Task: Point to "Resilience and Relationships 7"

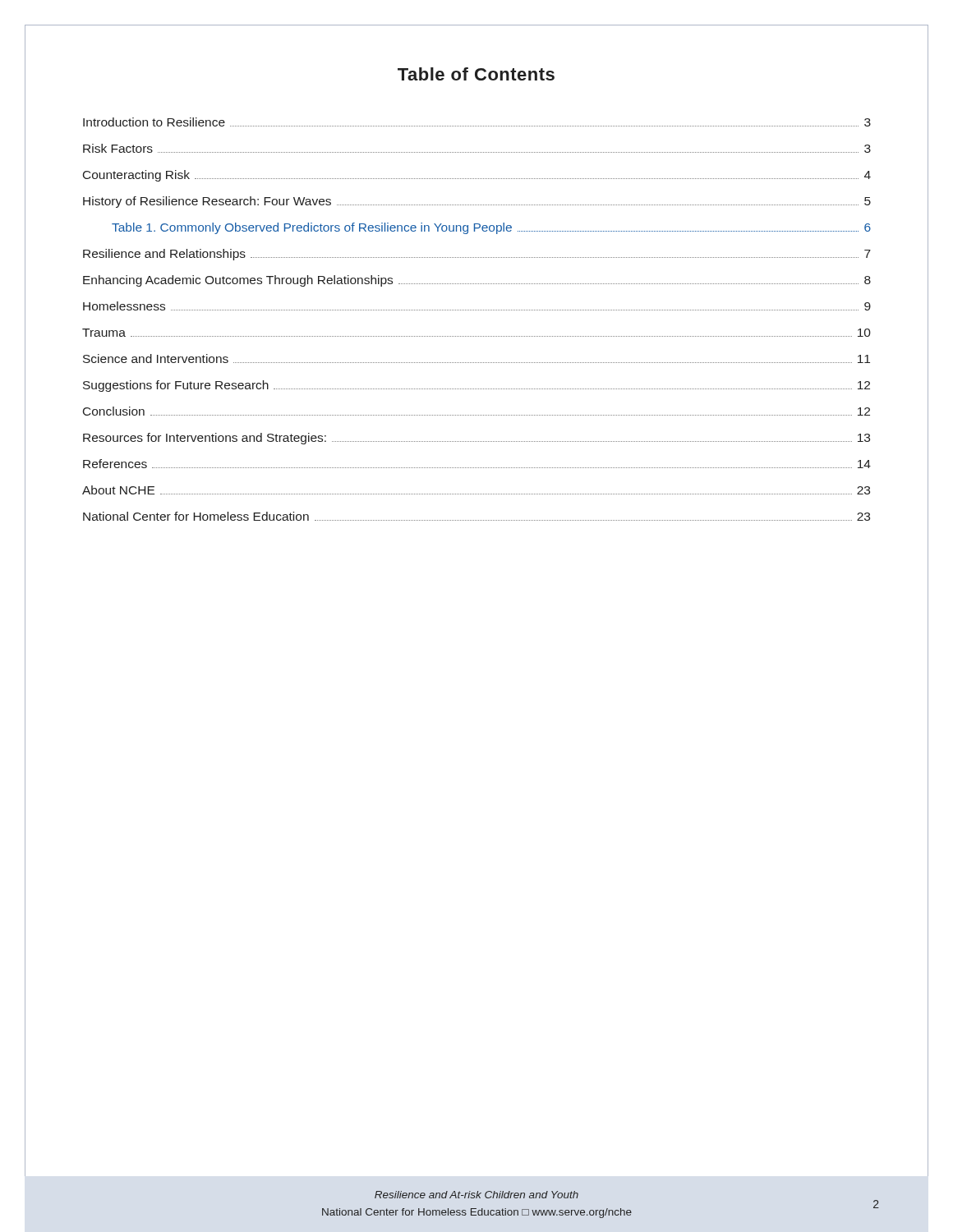Action: (x=476, y=254)
